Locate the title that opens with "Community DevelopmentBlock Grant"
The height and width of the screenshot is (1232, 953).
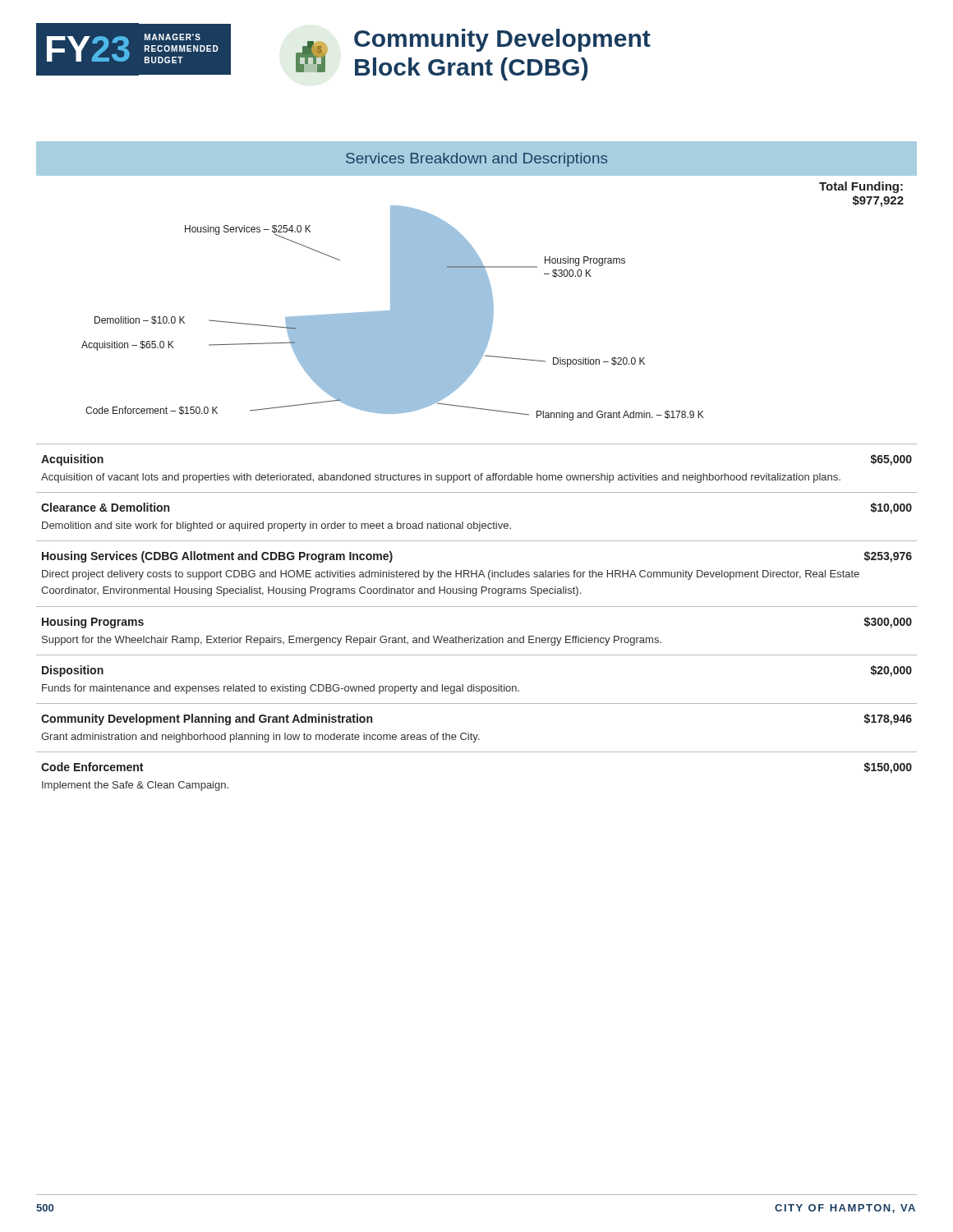point(633,53)
